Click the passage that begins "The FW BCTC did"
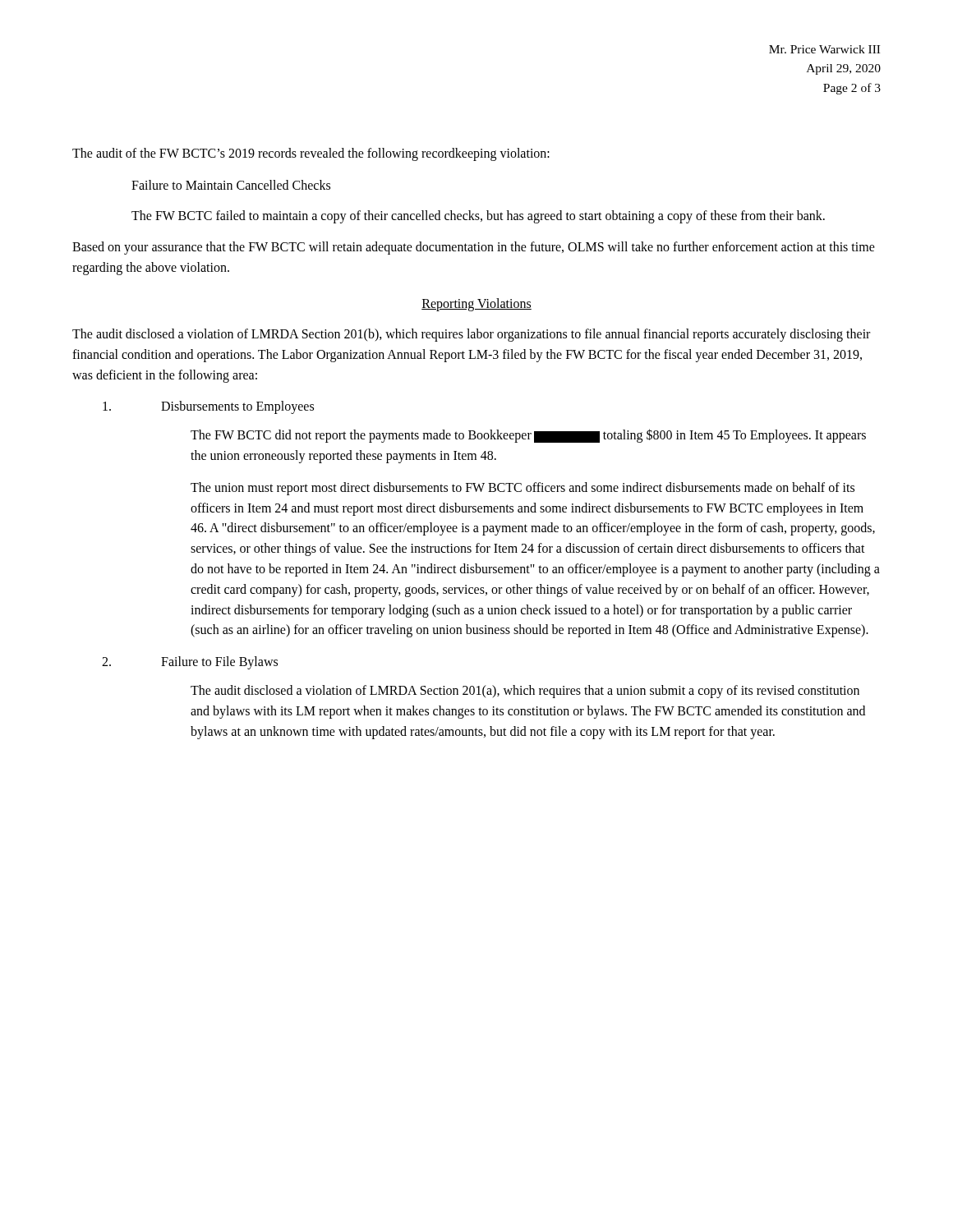The width and height of the screenshot is (953, 1232). click(x=536, y=446)
